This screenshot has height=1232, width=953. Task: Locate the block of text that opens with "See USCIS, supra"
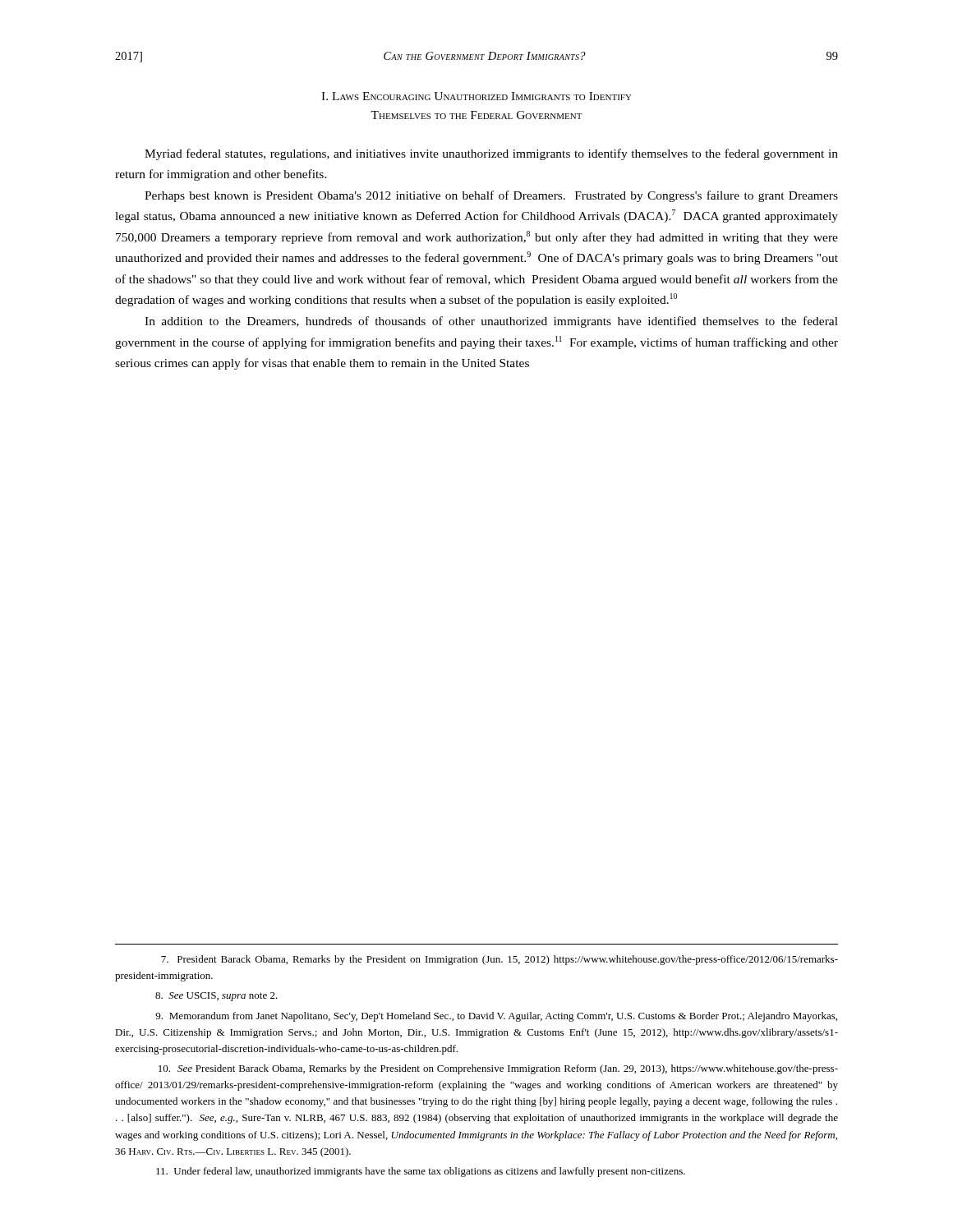tap(211, 995)
